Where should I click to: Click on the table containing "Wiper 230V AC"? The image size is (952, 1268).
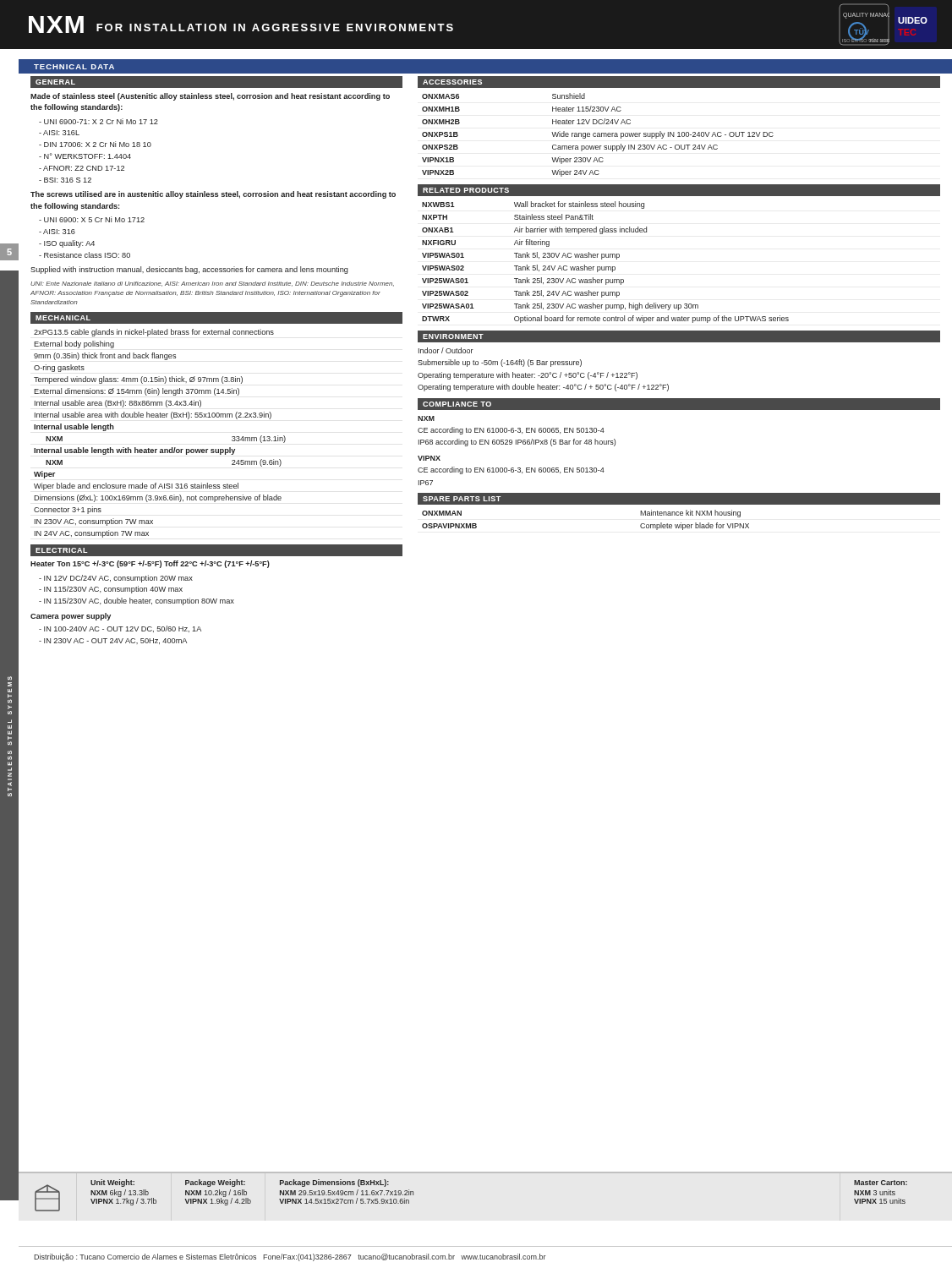click(679, 135)
